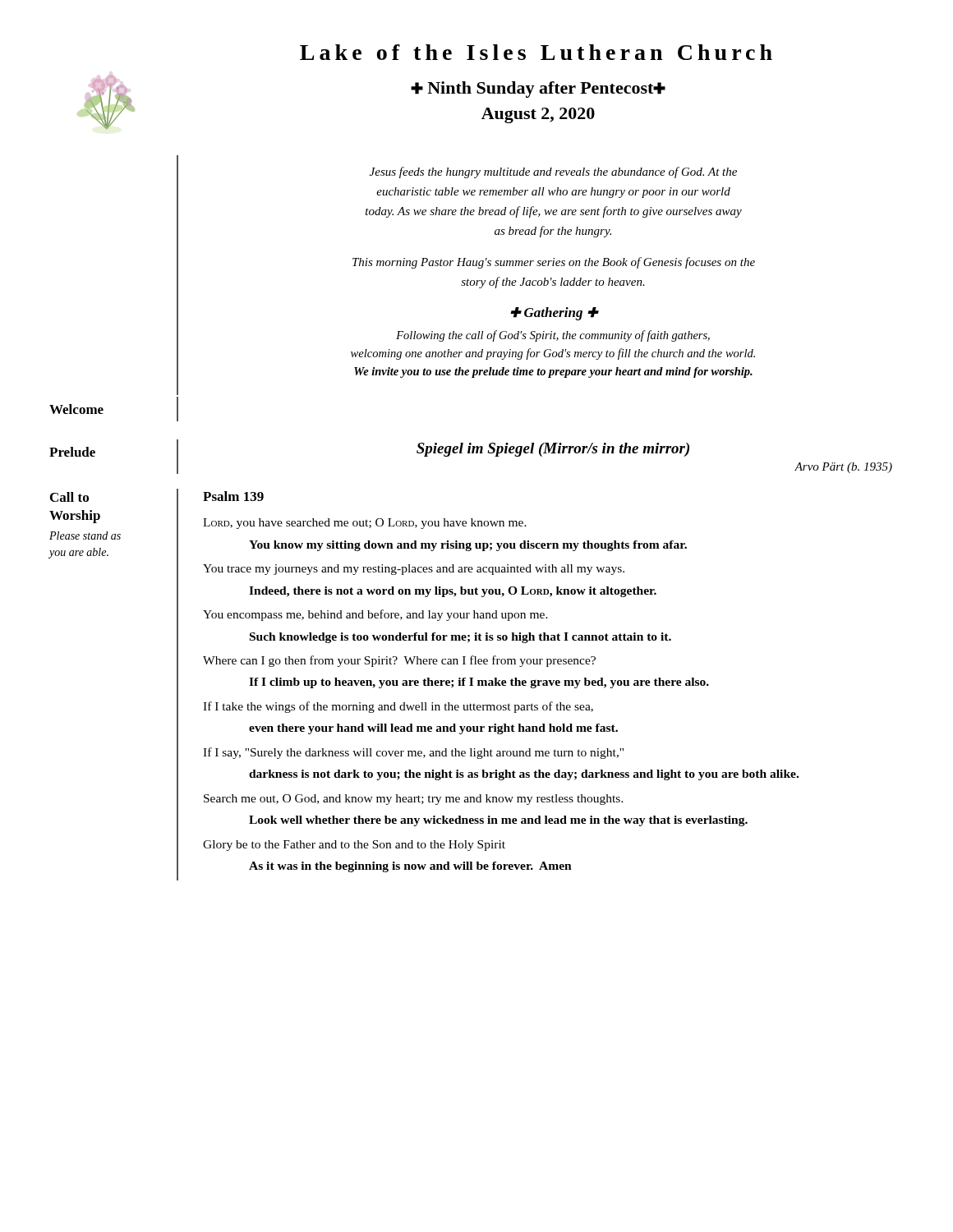
Task: Click on the passage starting "Please stand asyou are able."
Action: click(85, 544)
